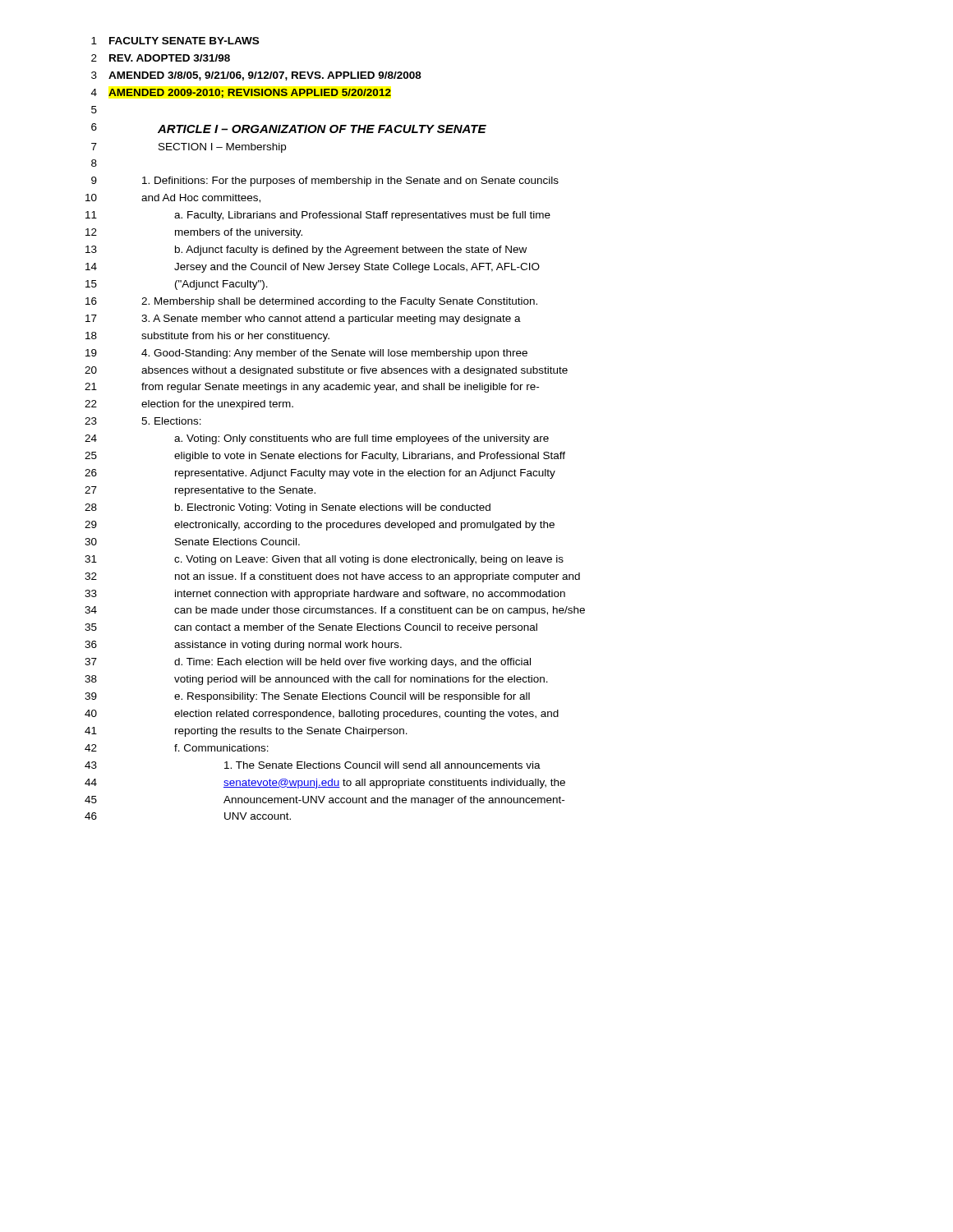953x1232 pixels.
Task: Find the list item with the text "39 e. Responsibility: The Senate Elections Council"
Action: click(x=476, y=697)
